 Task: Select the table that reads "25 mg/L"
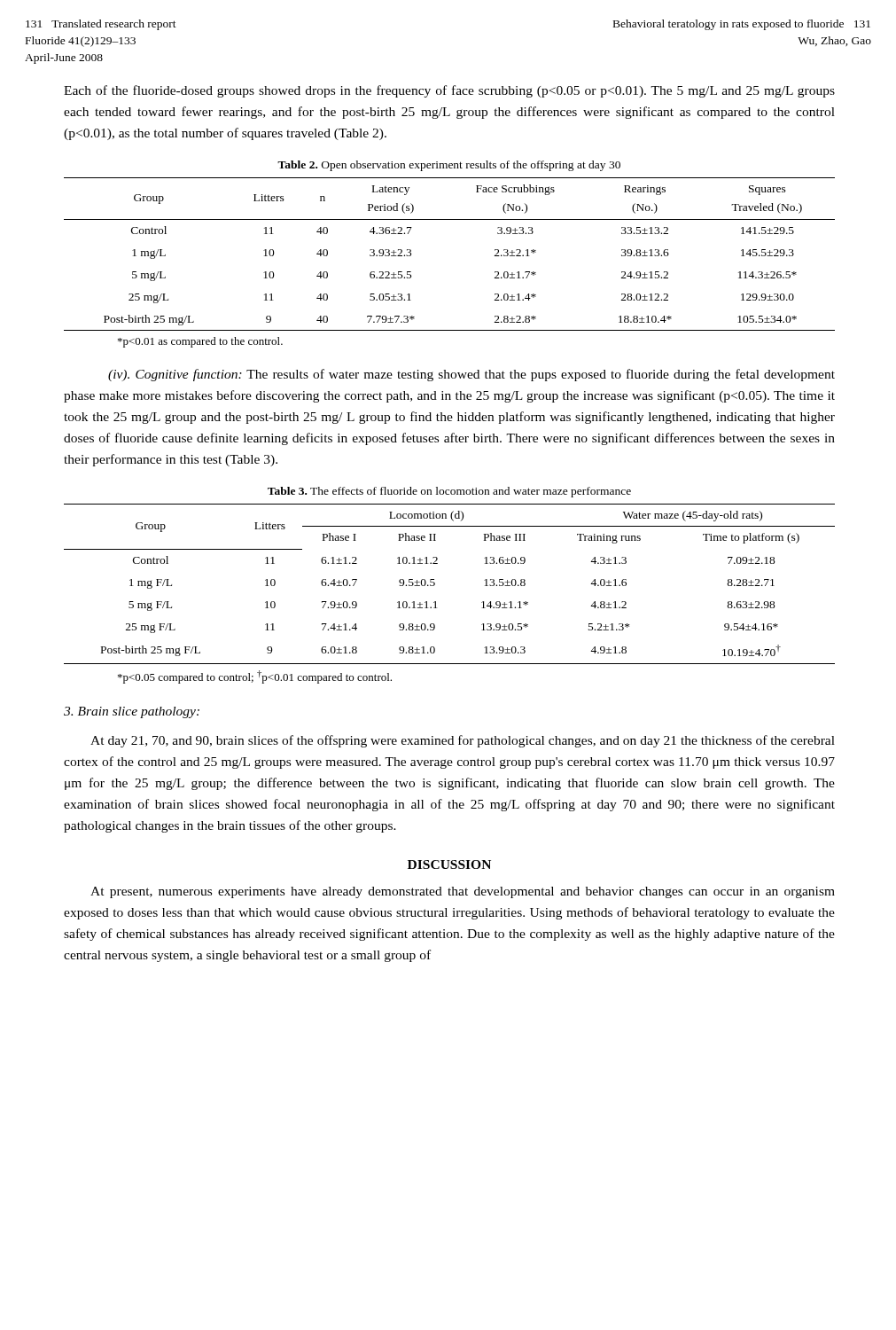coord(449,254)
